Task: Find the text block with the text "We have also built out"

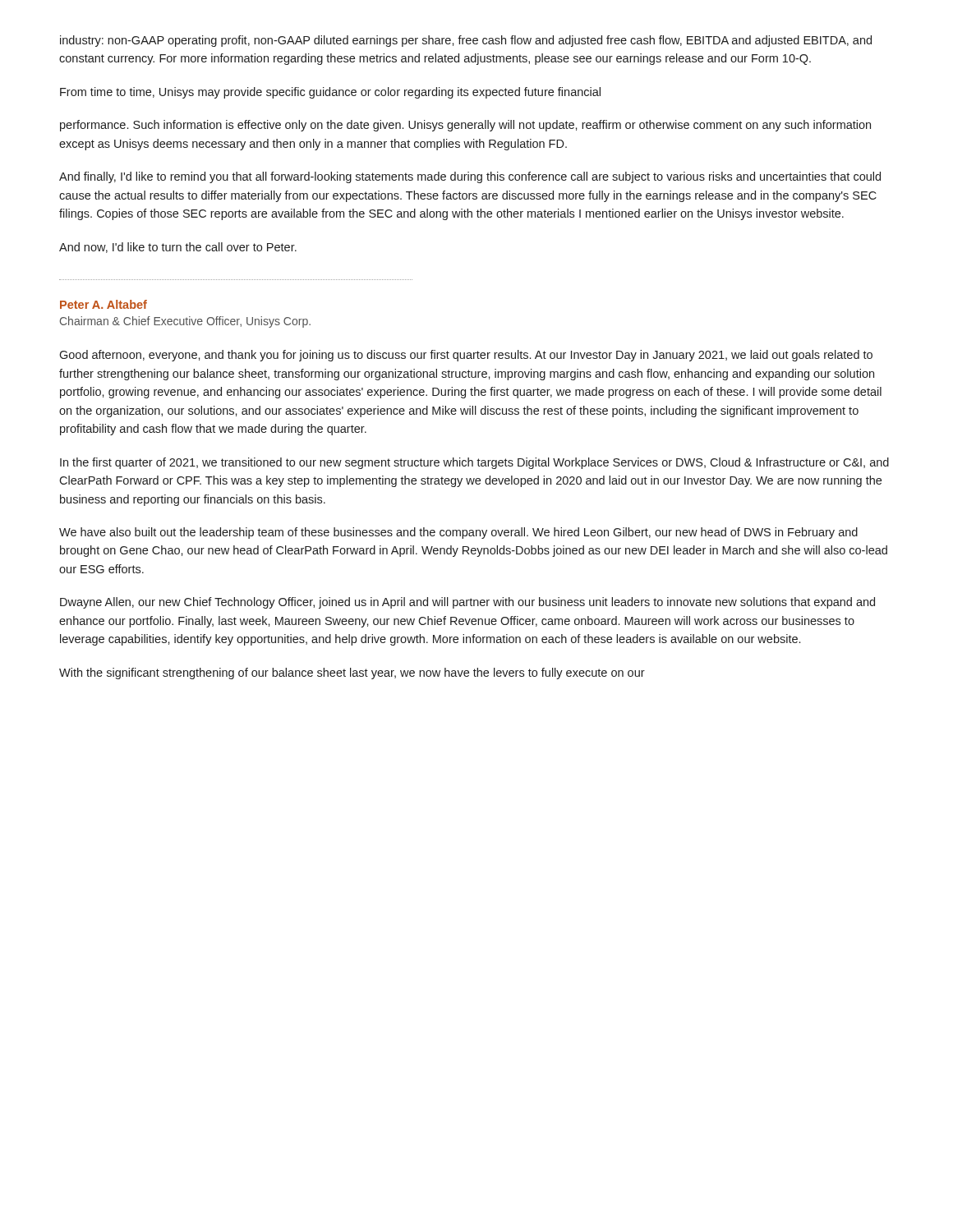Action: pyautogui.click(x=474, y=551)
